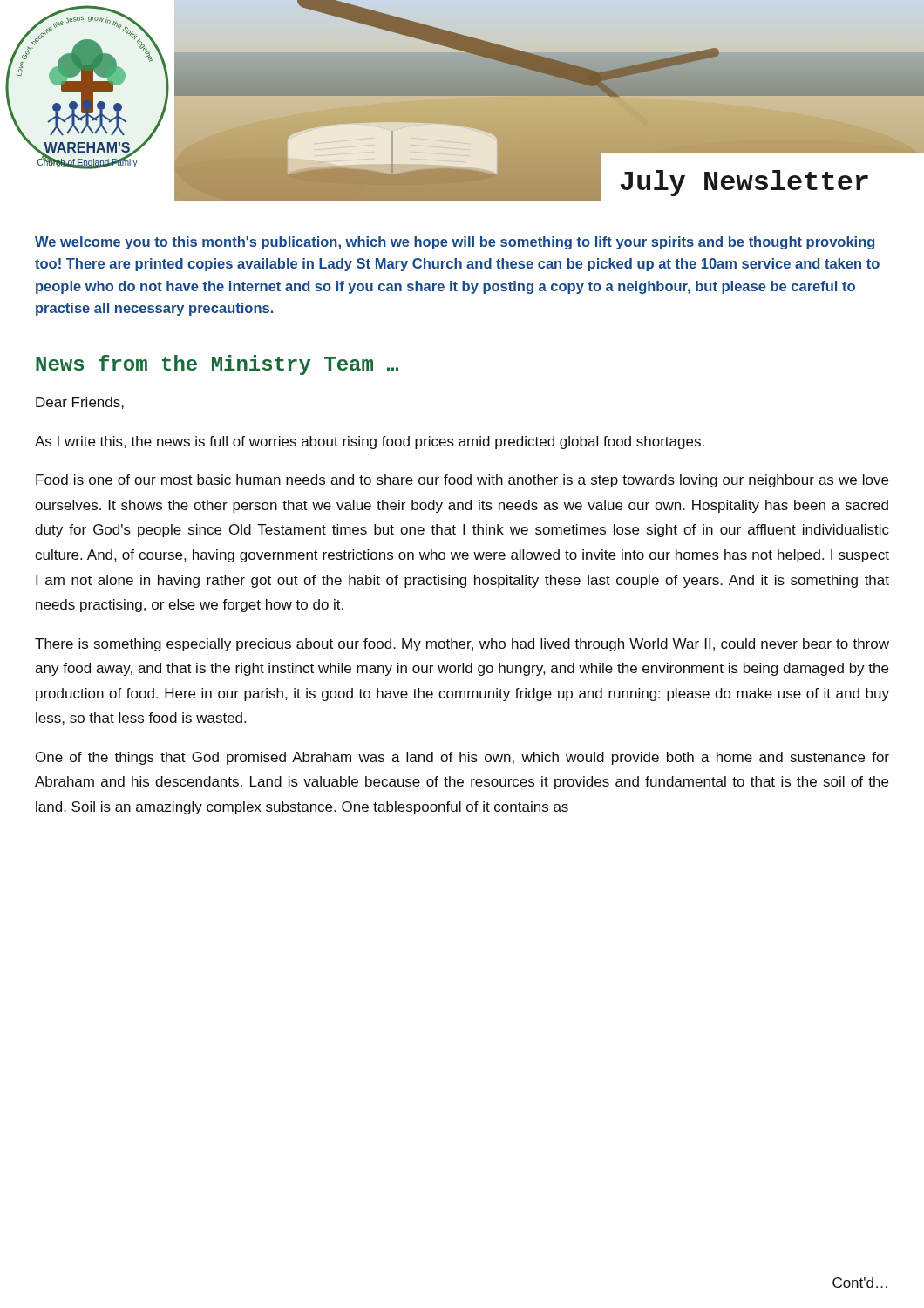Viewport: 924px width, 1308px height.
Task: Select the block starting "Food is one of our most basic"
Action: (462, 543)
